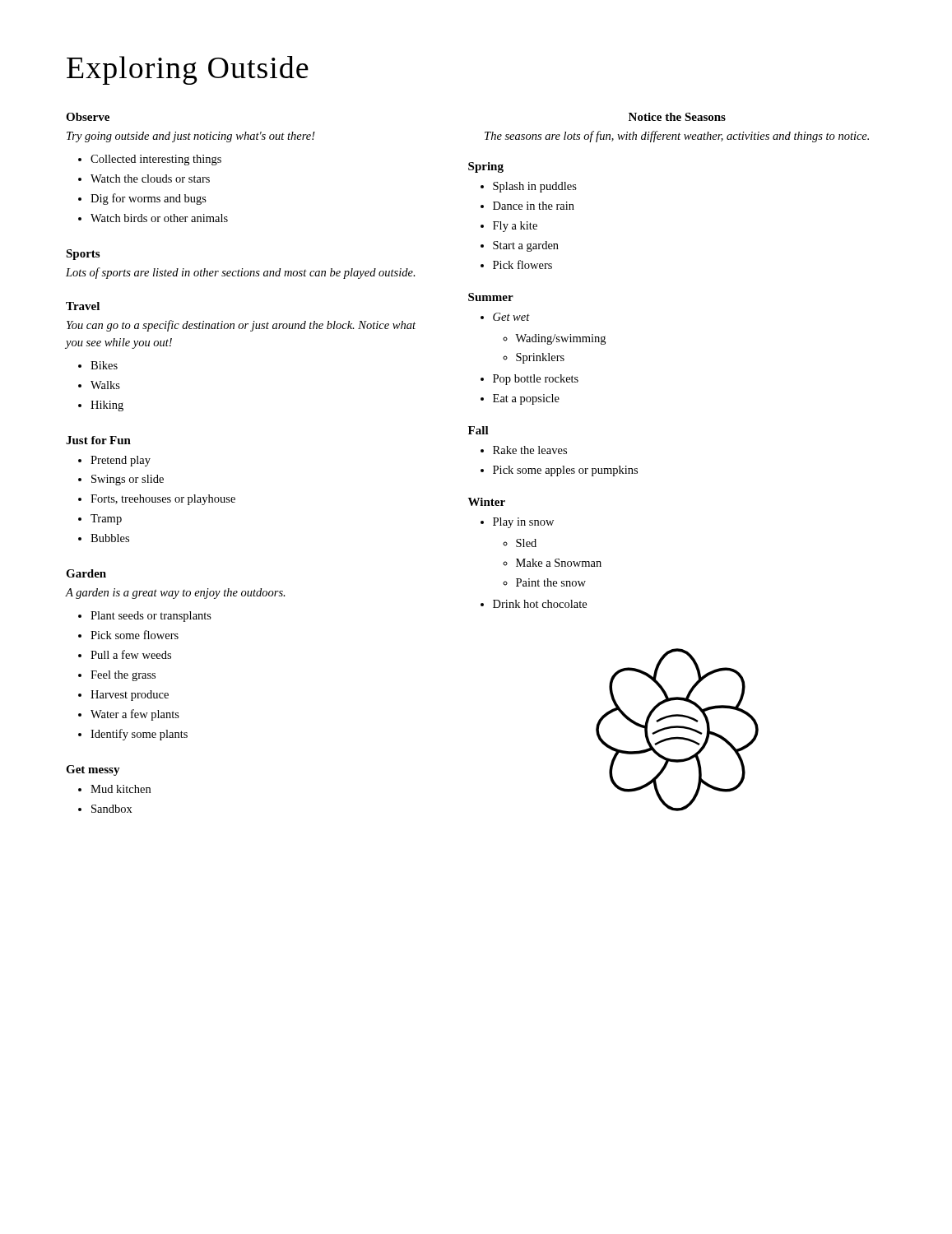This screenshot has width=952, height=1234.
Task: Point to "Identify some plants"
Action: [x=139, y=734]
